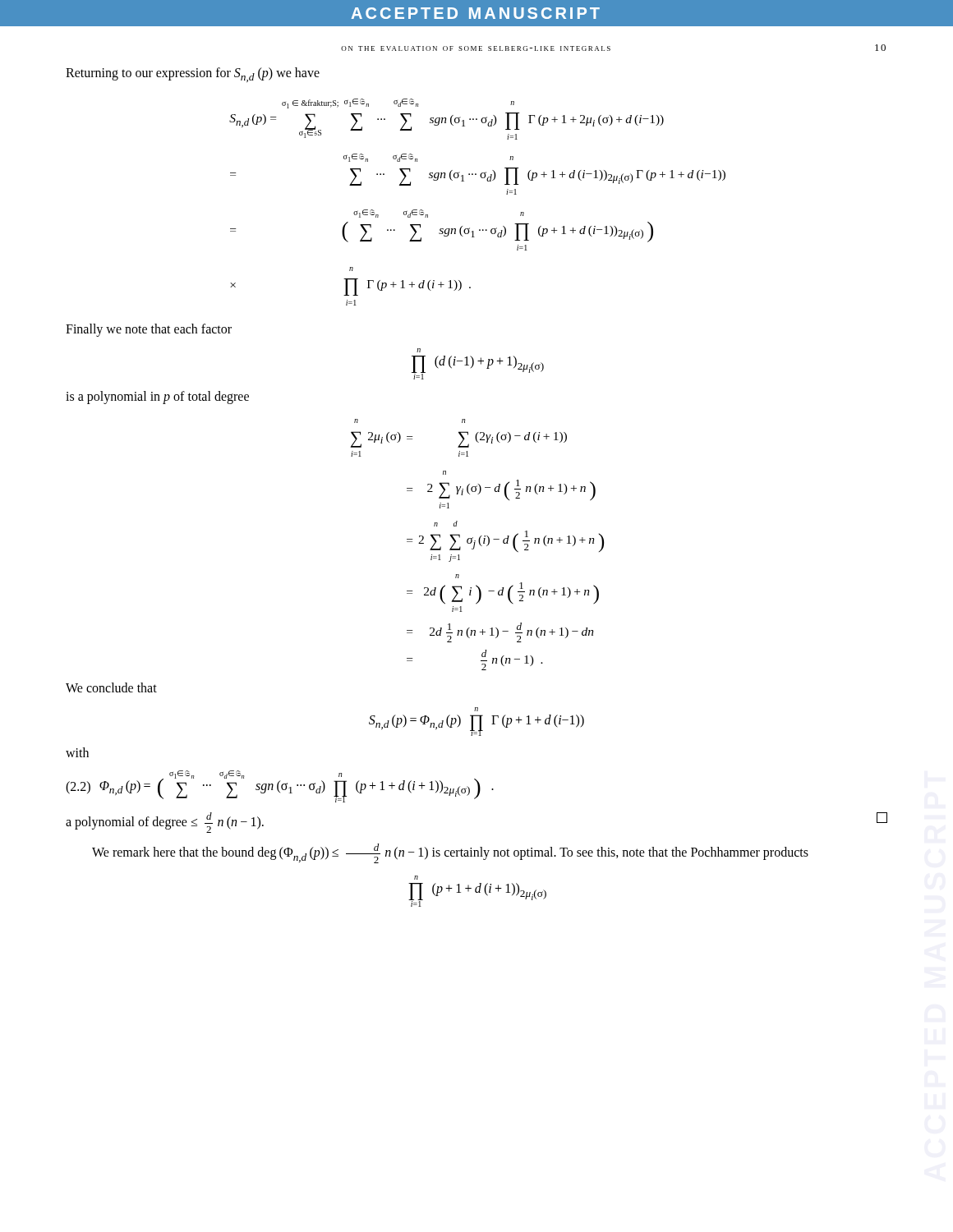The width and height of the screenshot is (953, 1232).
Task: Navigate to the element starting "We remark here that"
Action: tap(450, 854)
